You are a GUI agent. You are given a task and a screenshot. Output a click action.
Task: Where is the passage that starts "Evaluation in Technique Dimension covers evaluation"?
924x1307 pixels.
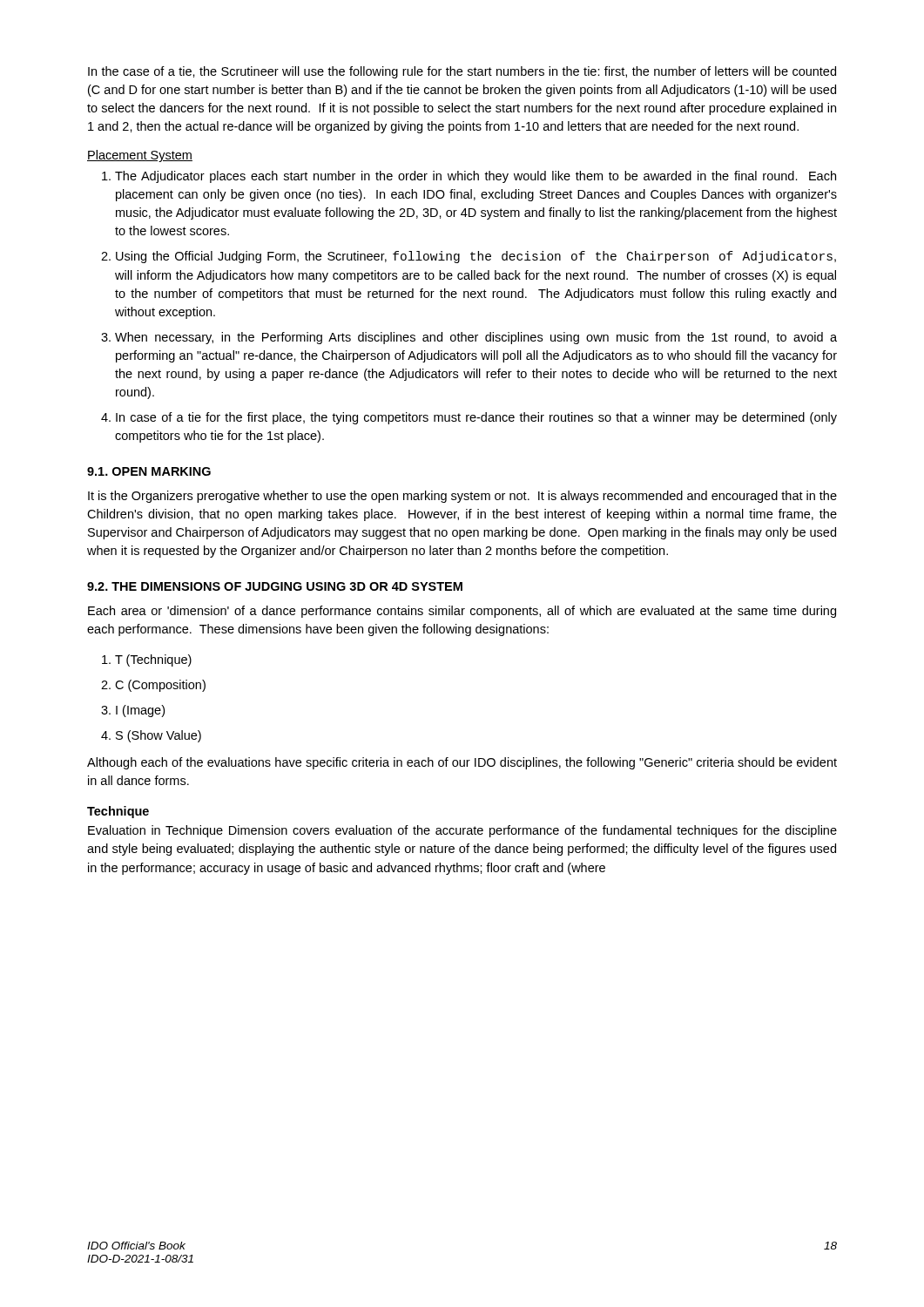point(462,849)
